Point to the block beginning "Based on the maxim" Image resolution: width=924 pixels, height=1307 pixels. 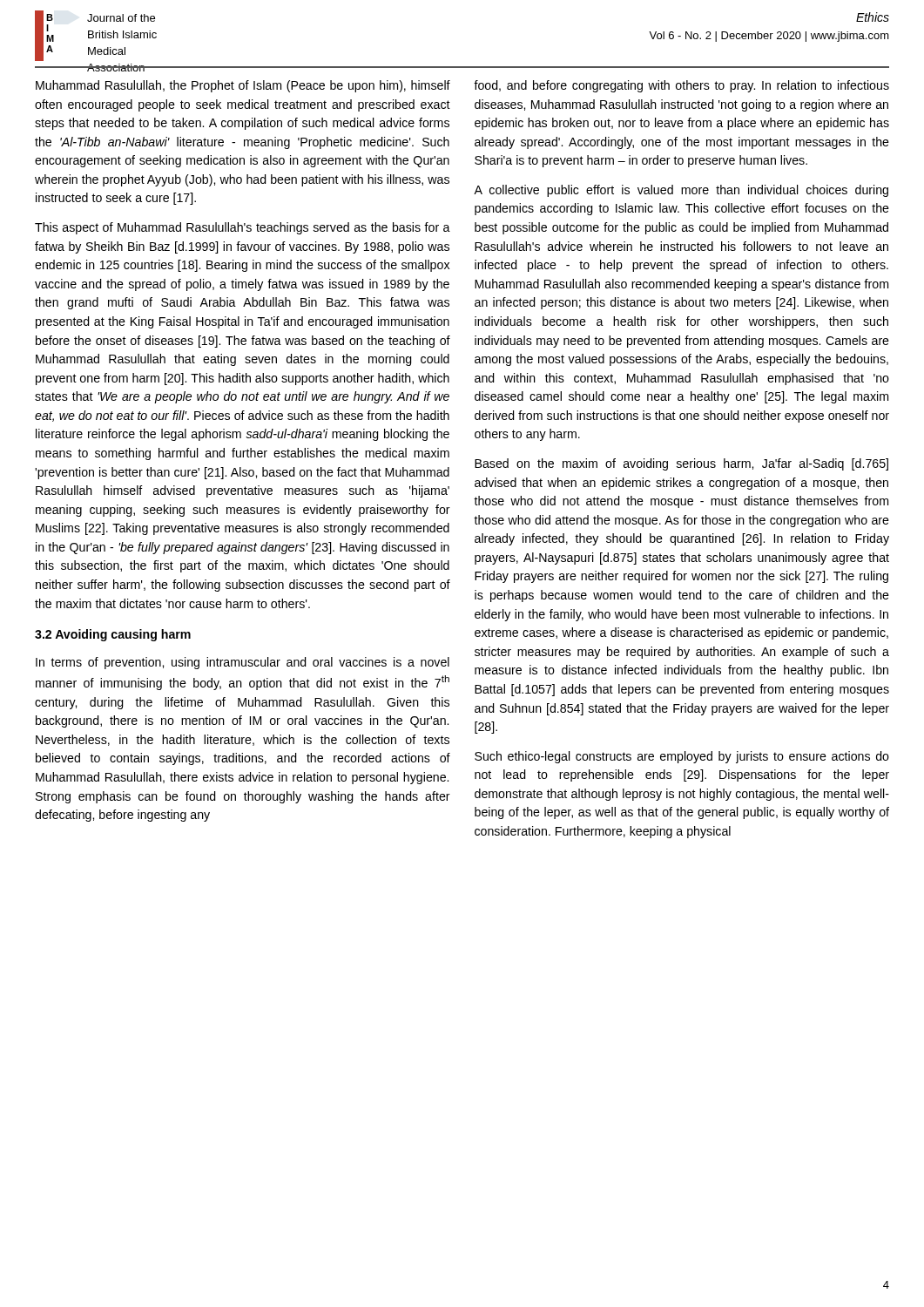[x=682, y=596]
